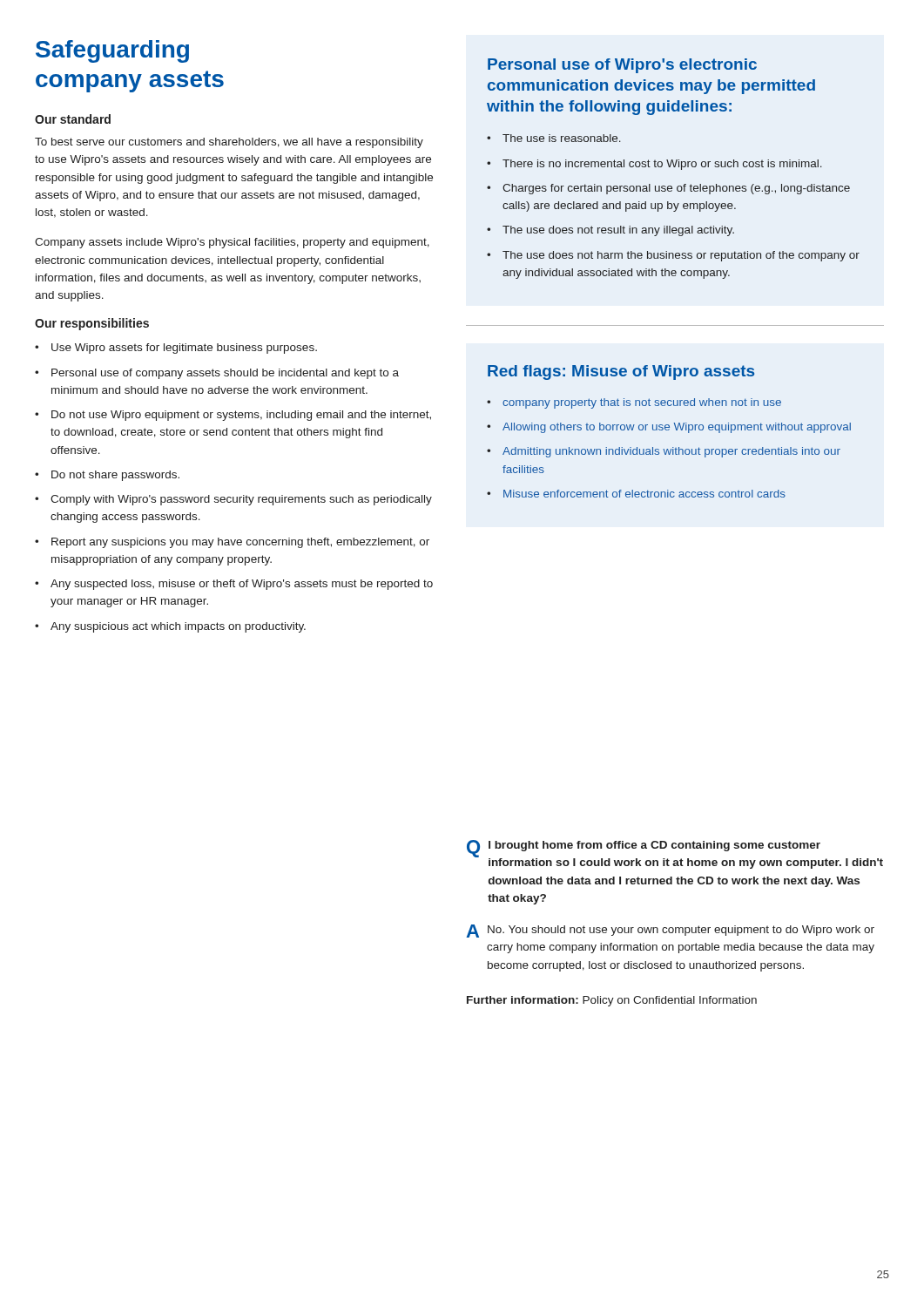This screenshot has width=924, height=1307.
Task: Select the list item containing "Allowing others to borrow"
Action: tap(677, 426)
